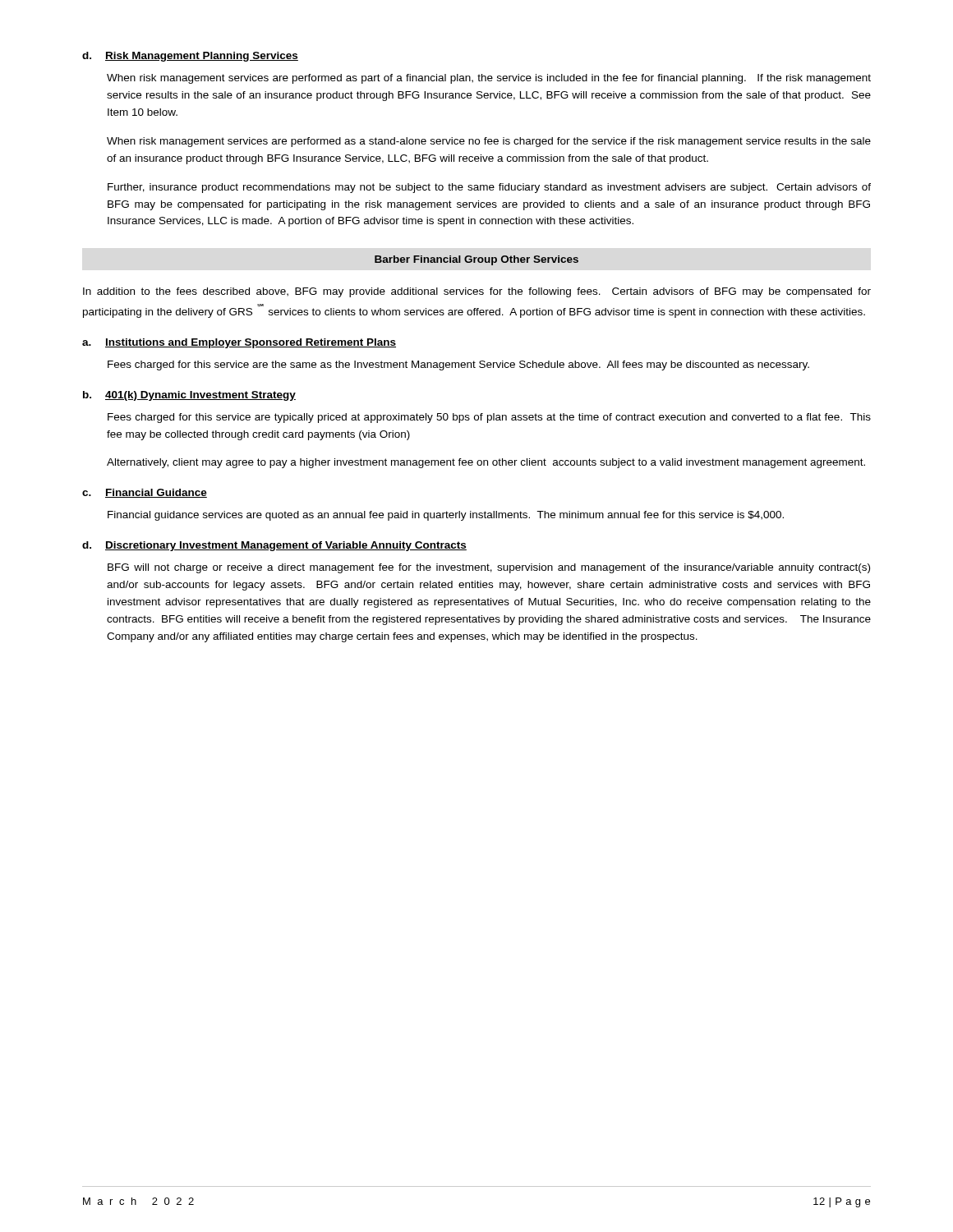Click on the section header that says "d. Discretionary Investment"
953x1232 pixels.
point(274,545)
